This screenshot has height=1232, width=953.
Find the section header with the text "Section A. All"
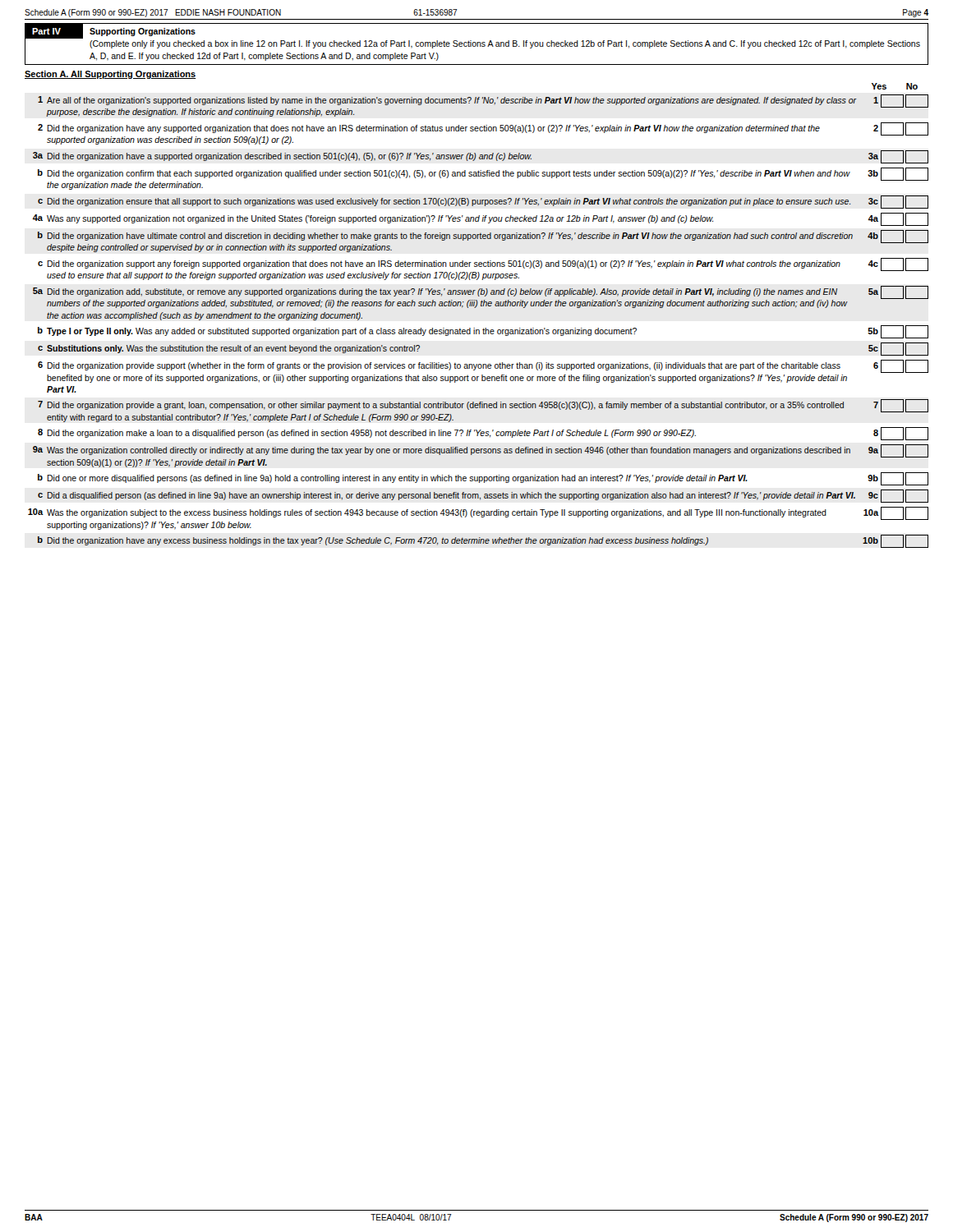click(x=110, y=74)
